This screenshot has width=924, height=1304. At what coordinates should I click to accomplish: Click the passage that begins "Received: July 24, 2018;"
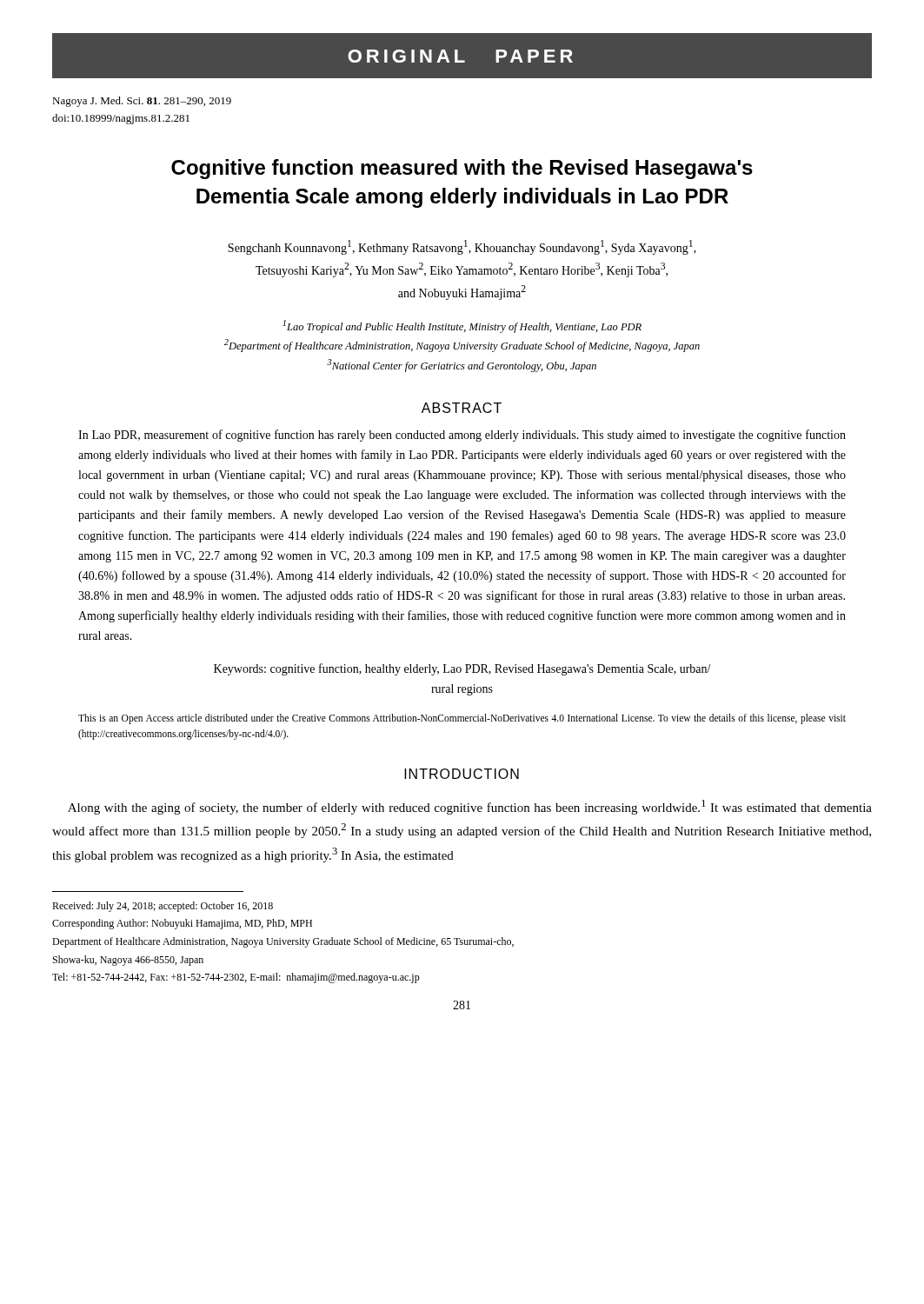[283, 941]
